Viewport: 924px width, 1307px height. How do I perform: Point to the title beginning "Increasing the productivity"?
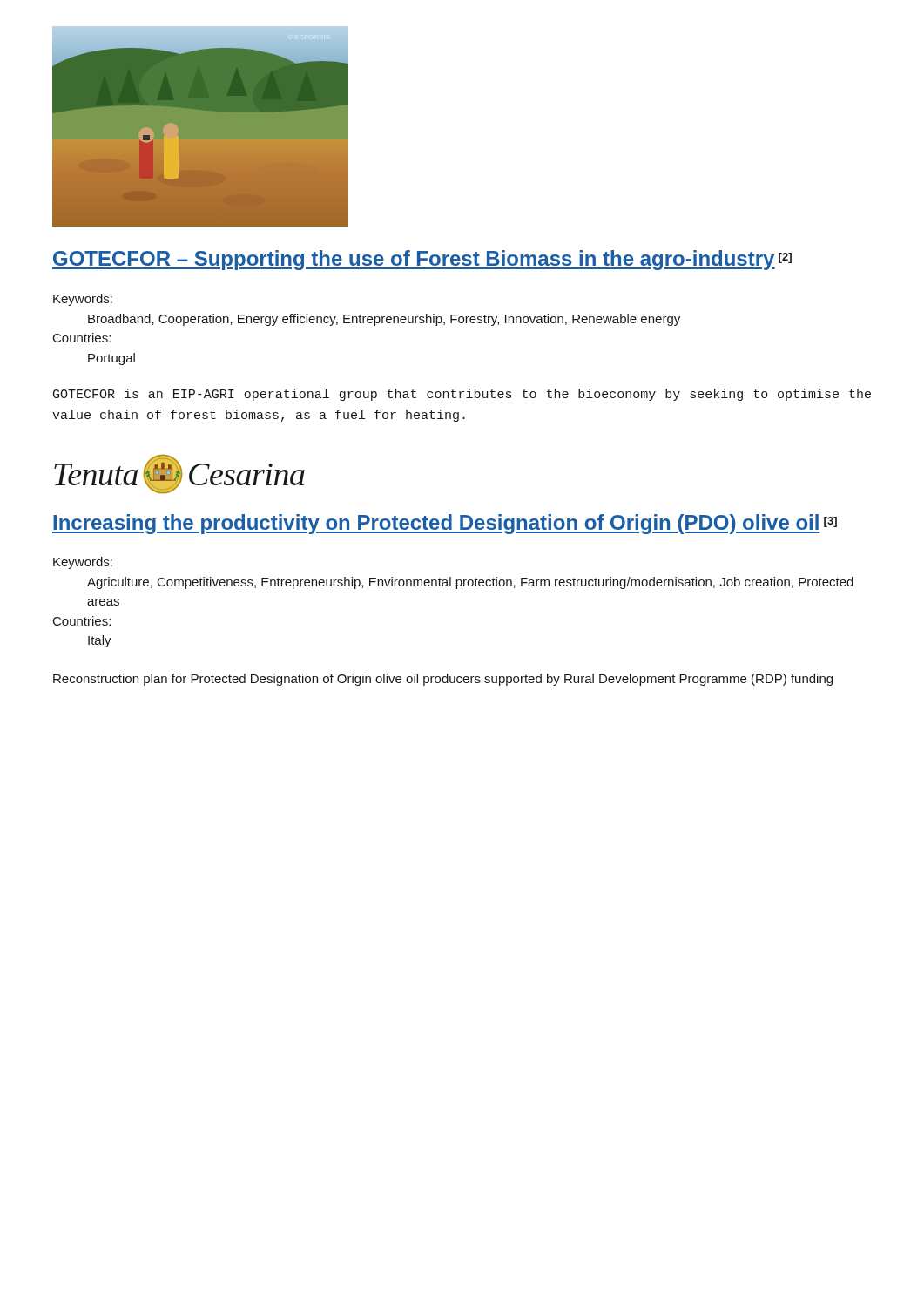click(x=445, y=523)
